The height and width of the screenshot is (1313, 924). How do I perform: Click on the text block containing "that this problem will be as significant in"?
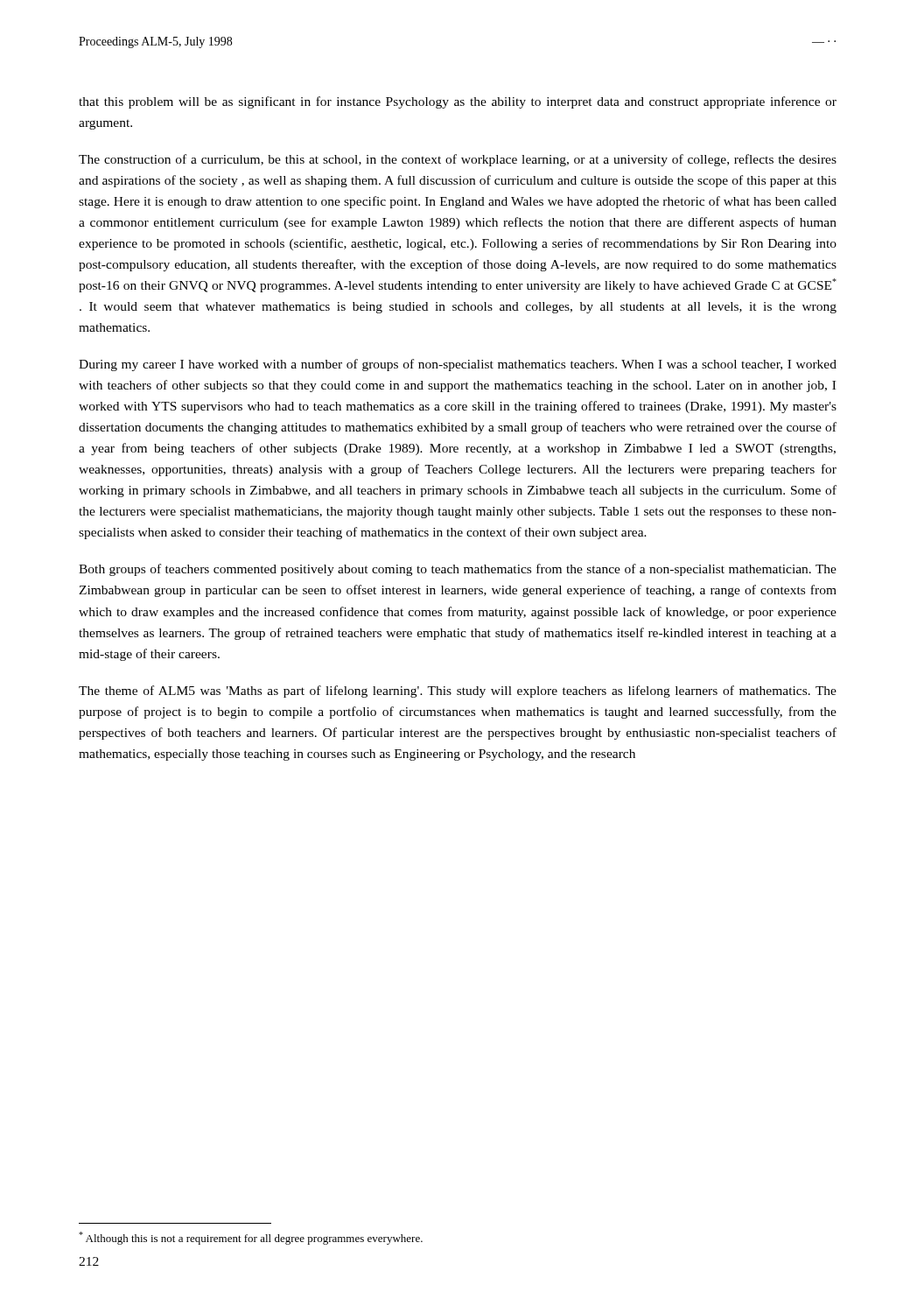[x=458, y=112]
